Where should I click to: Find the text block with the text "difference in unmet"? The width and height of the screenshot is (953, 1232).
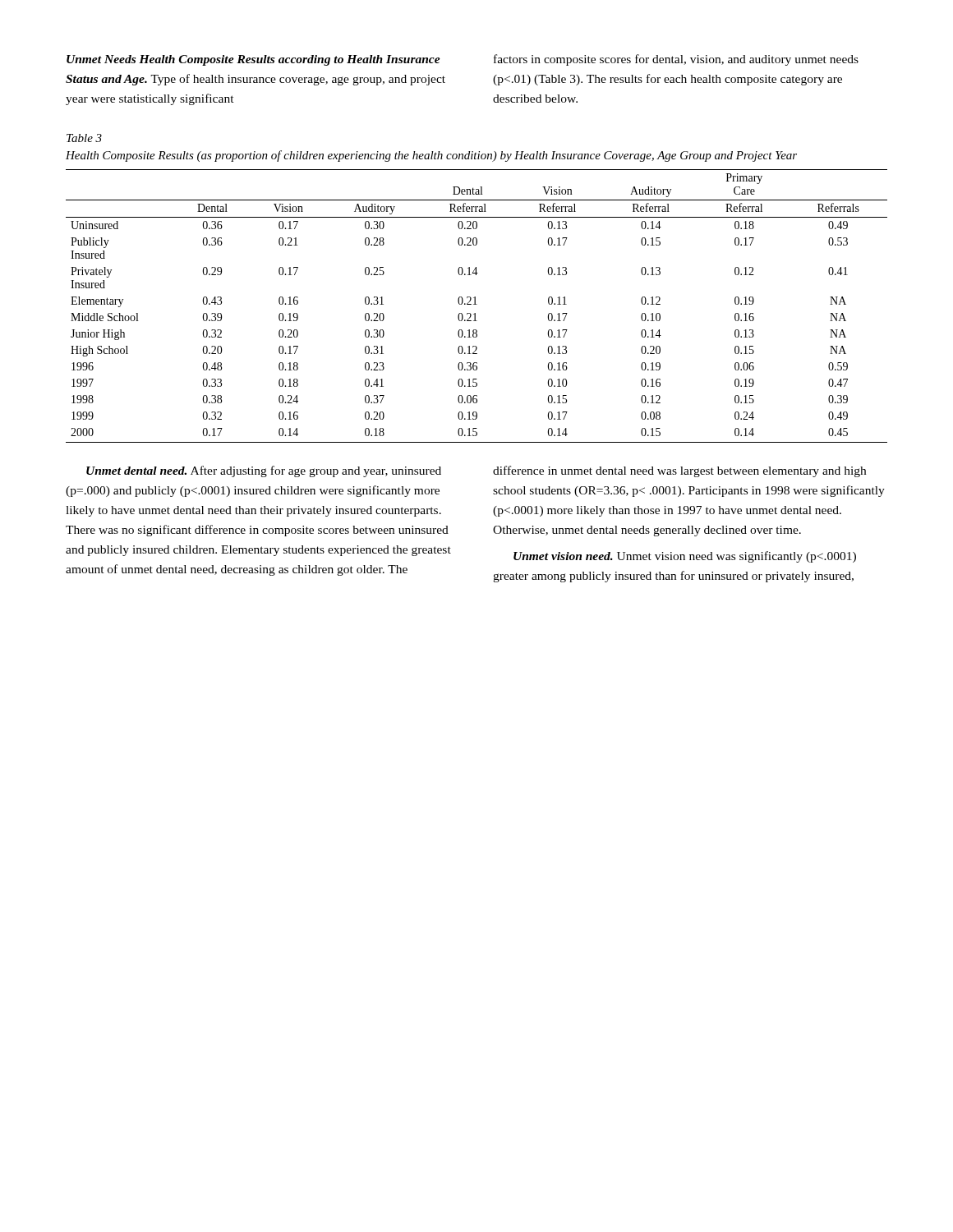coord(690,523)
